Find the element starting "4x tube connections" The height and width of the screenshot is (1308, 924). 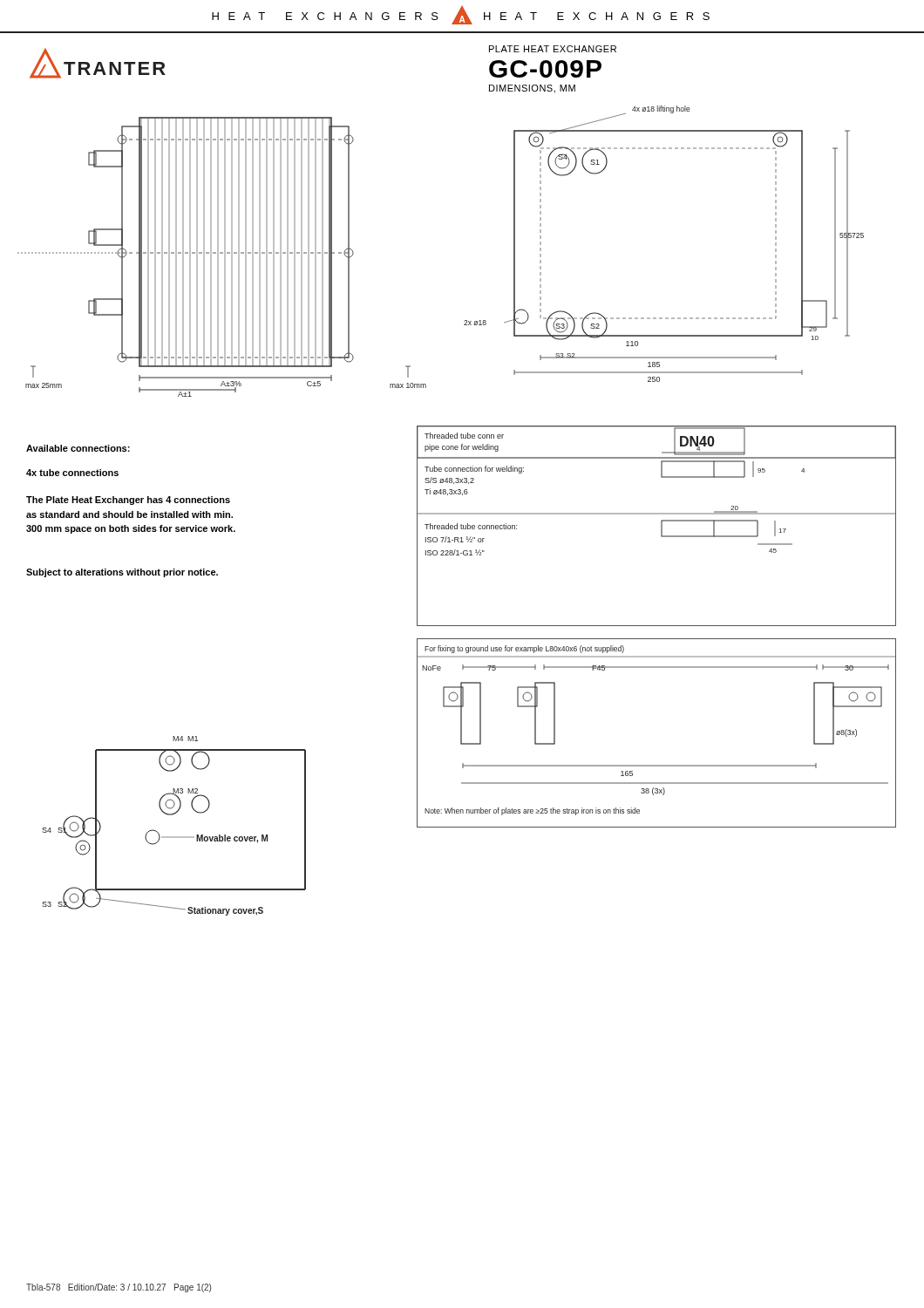point(72,473)
